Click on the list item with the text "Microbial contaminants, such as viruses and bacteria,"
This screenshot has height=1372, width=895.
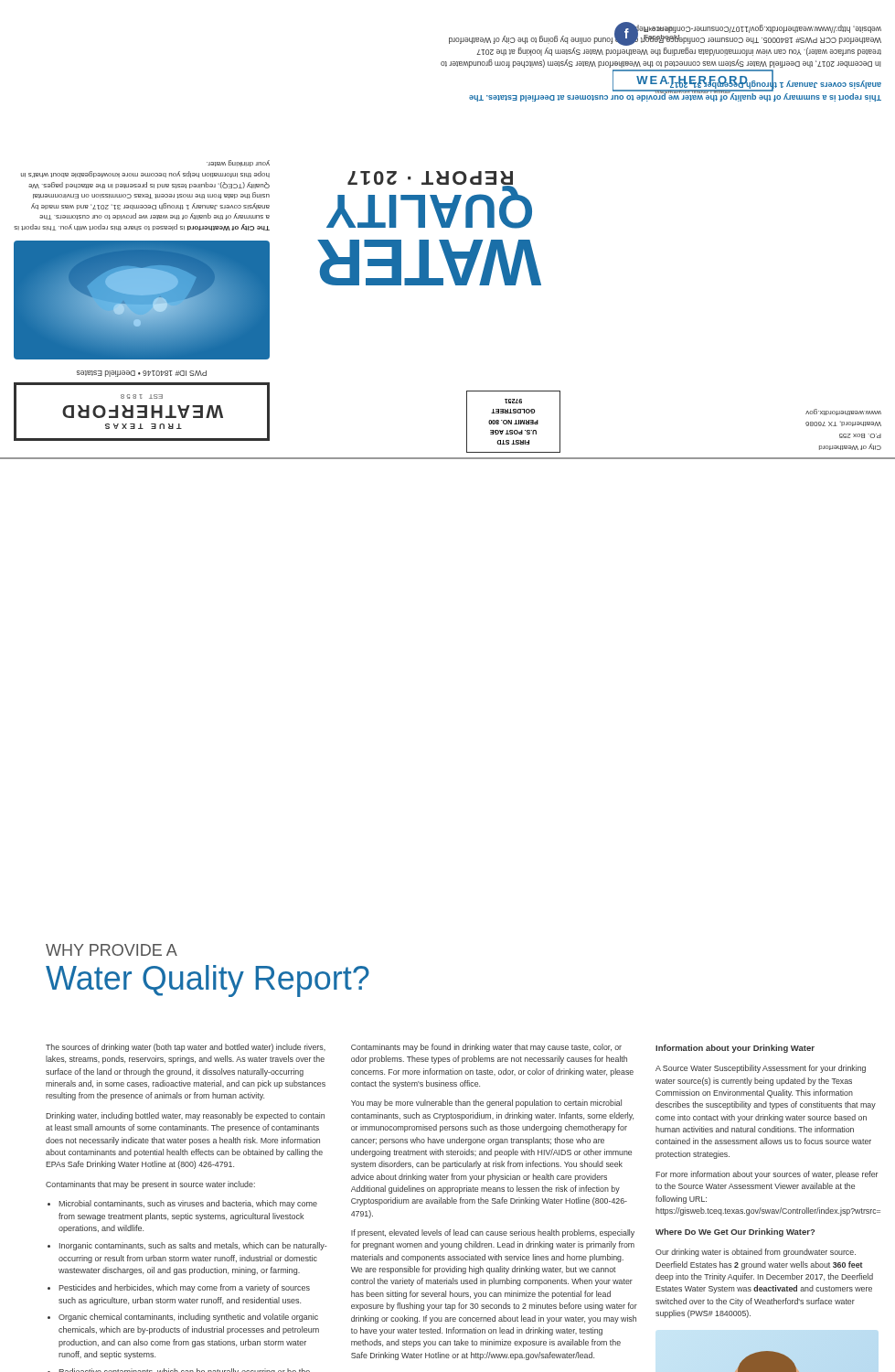[x=188, y=1216]
